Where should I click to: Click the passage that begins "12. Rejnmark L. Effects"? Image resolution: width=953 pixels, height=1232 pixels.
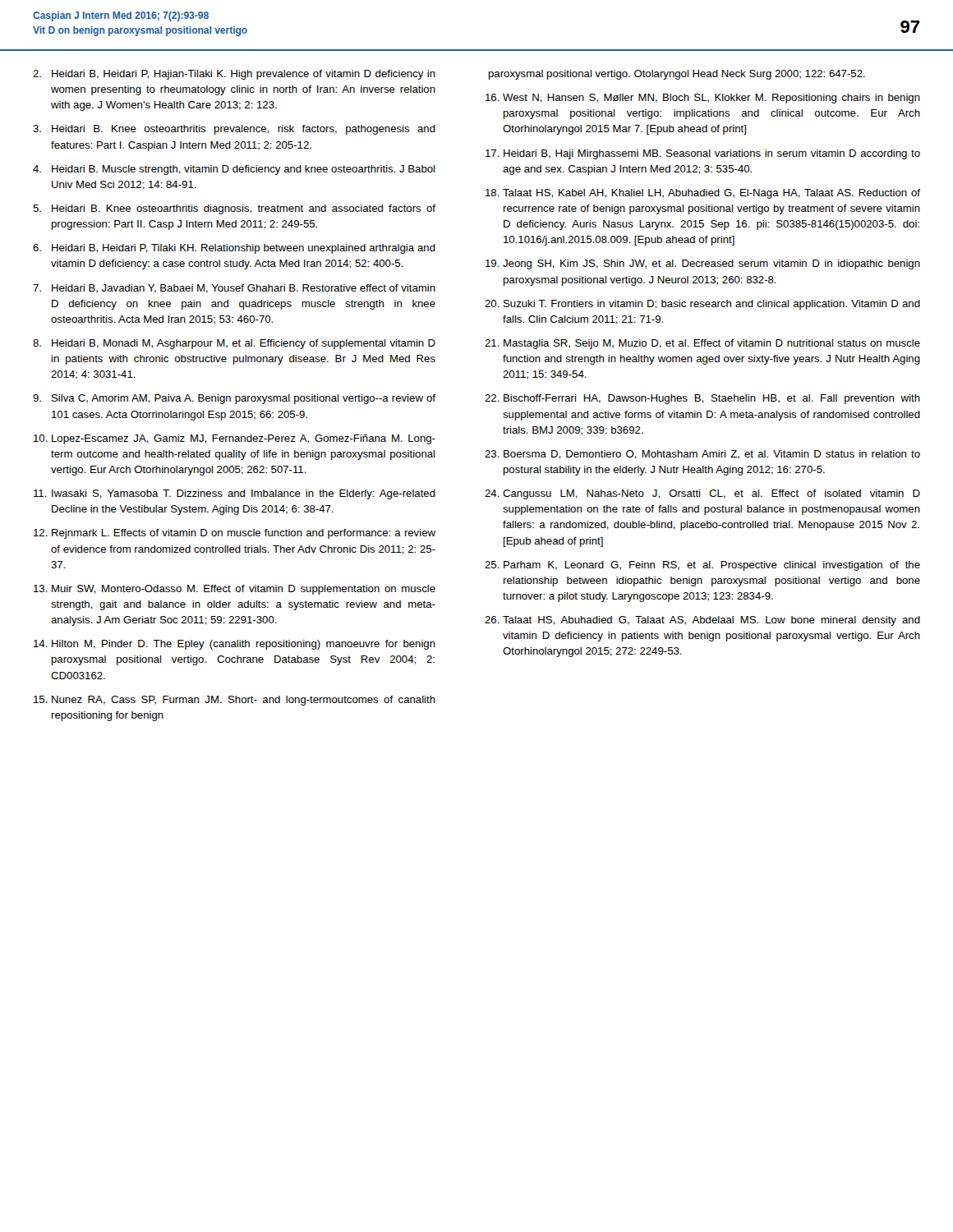click(x=234, y=549)
